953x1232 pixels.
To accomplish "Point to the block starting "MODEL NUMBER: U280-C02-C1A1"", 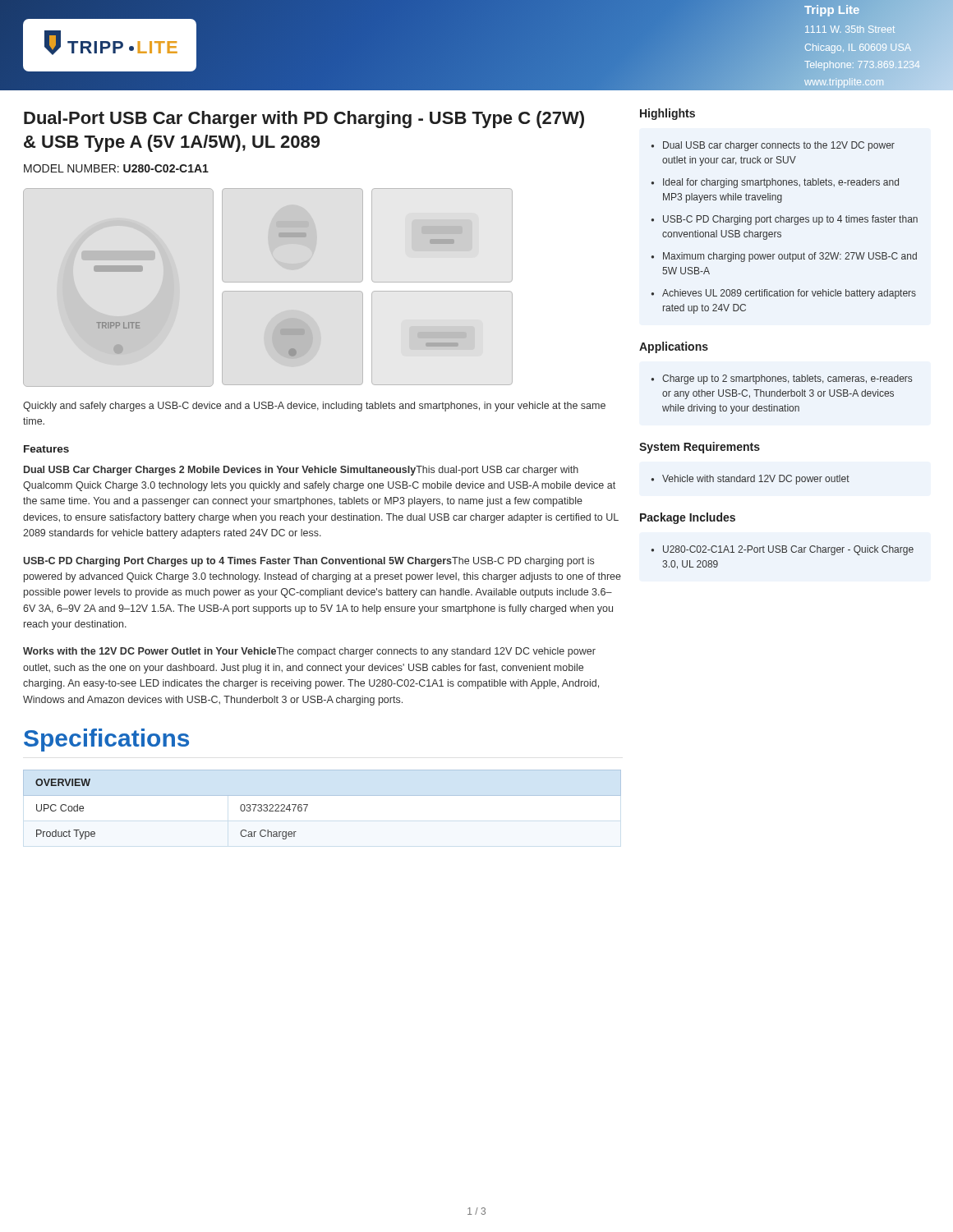I will [116, 169].
